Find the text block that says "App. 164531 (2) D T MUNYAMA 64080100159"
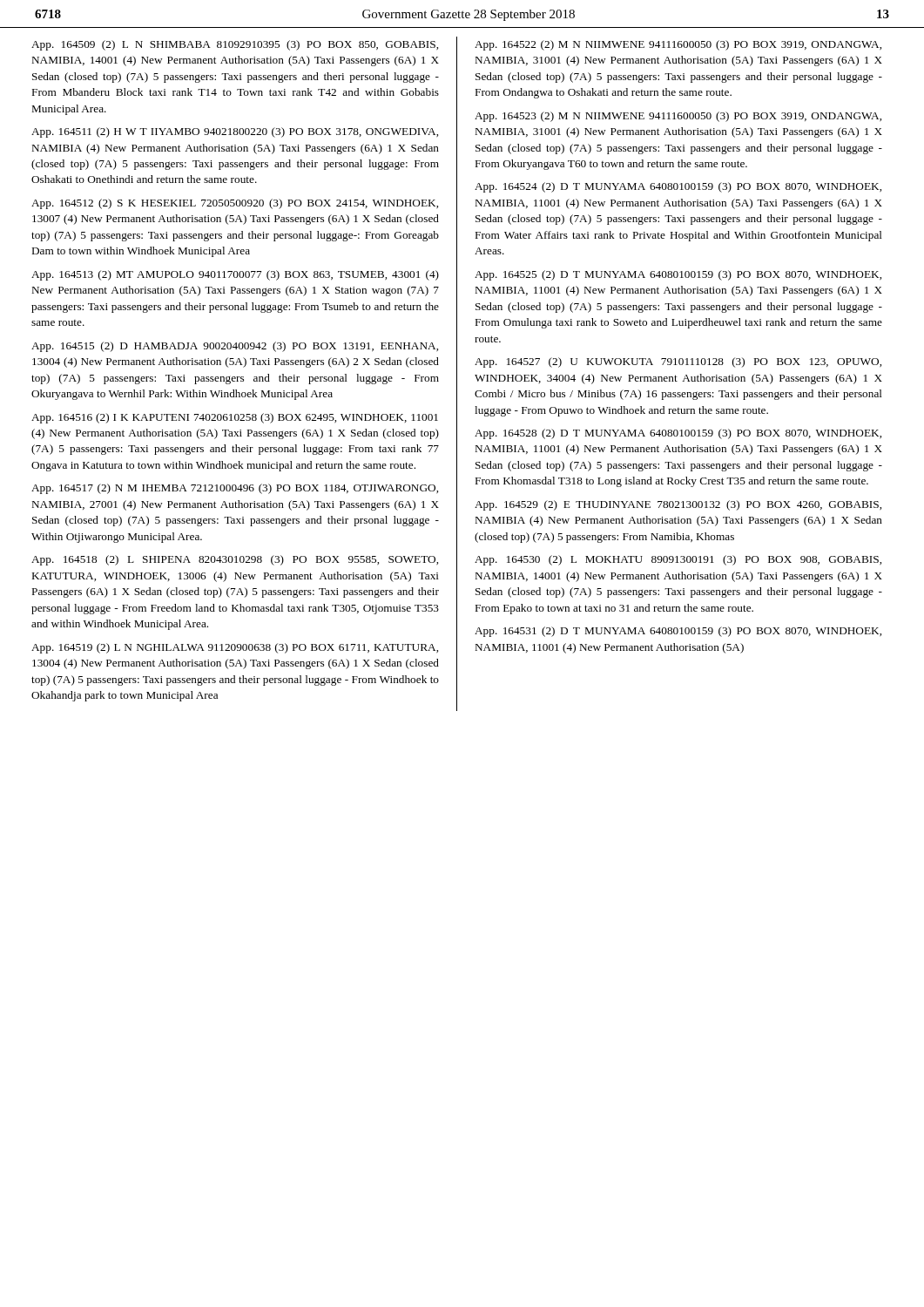This screenshot has height=1307, width=924. click(678, 639)
